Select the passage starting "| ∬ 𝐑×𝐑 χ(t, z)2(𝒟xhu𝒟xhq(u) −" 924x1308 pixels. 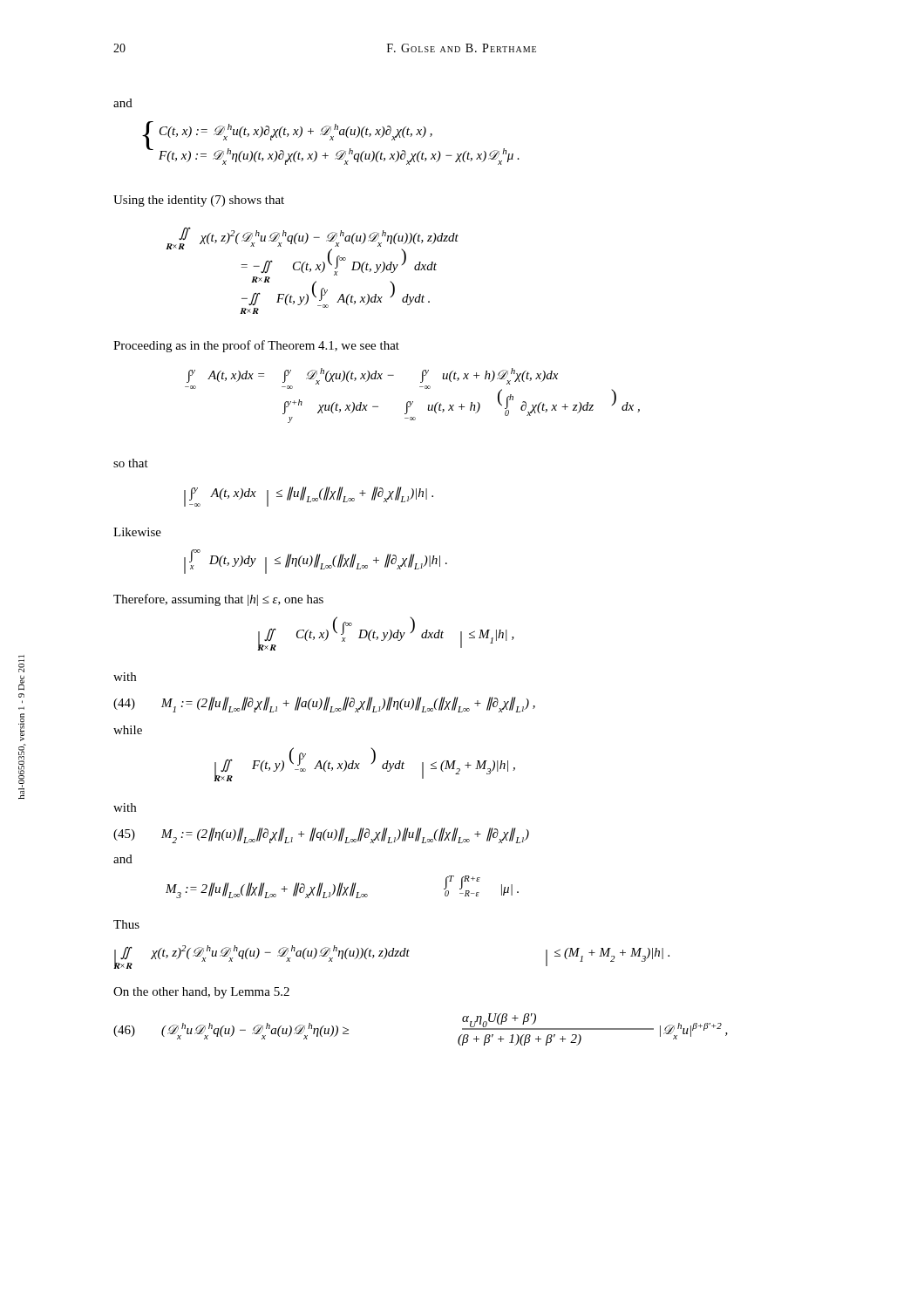click(x=391, y=957)
